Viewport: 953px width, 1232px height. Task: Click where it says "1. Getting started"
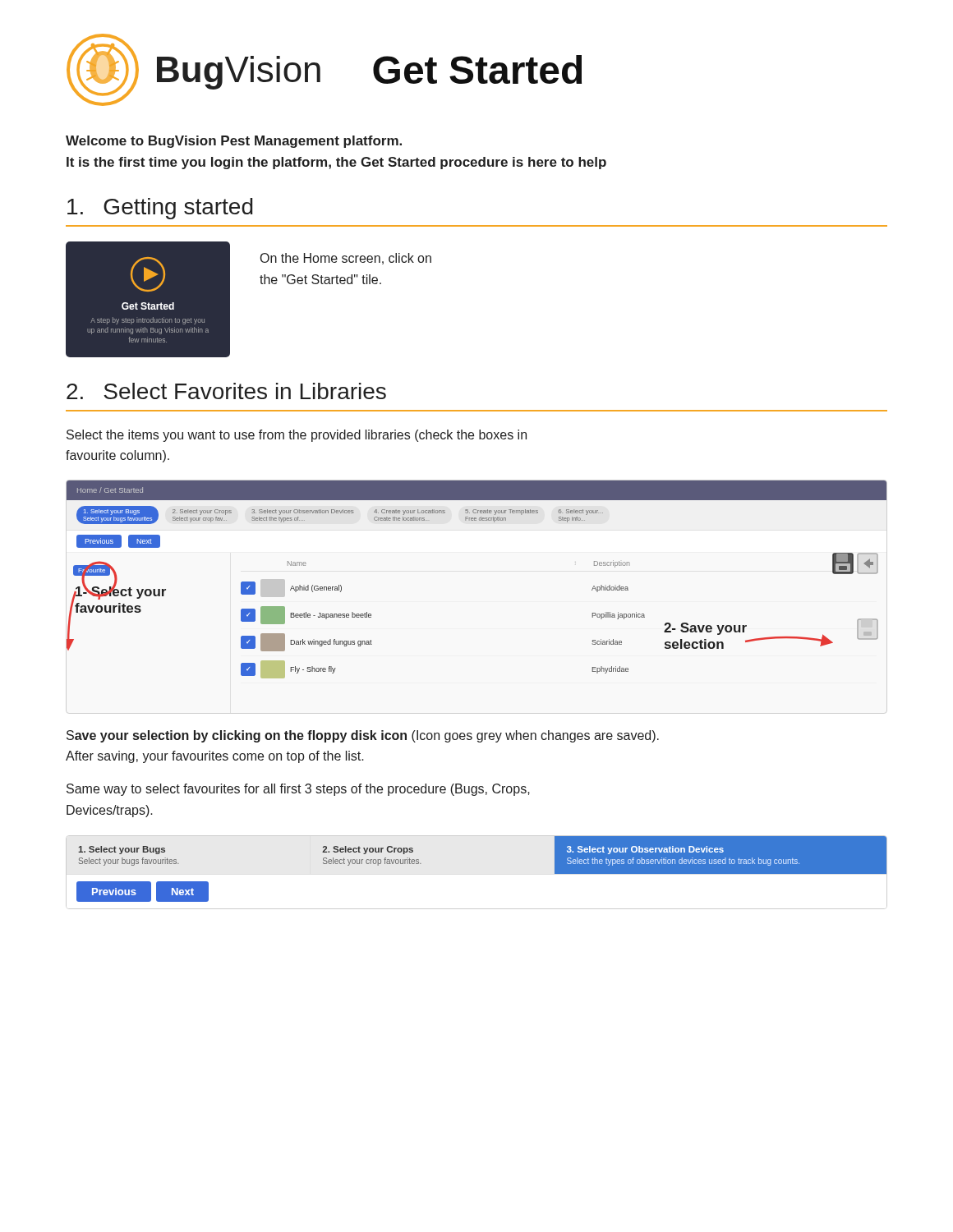click(160, 209)
